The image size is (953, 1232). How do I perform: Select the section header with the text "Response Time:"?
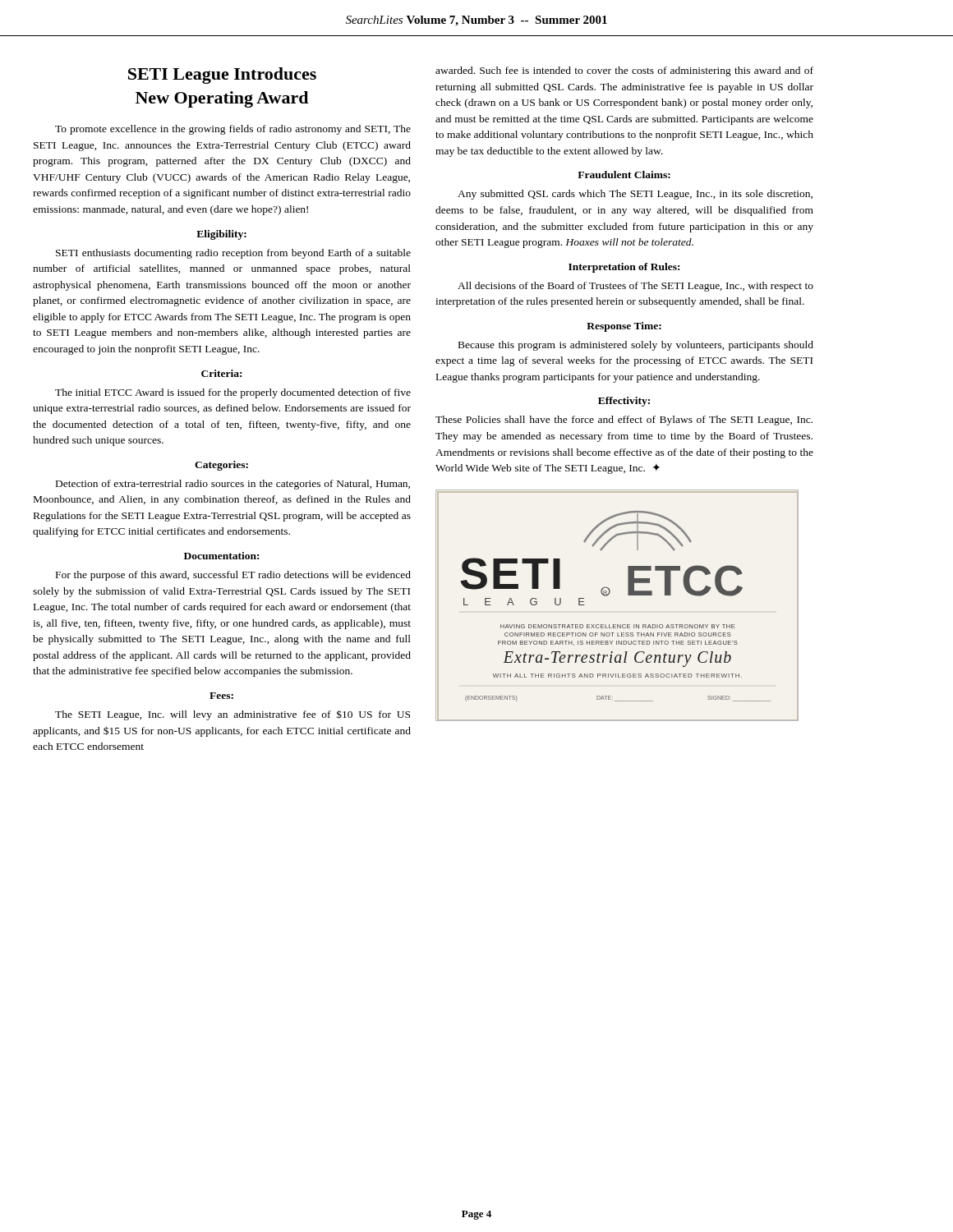(x=624, y=325)
